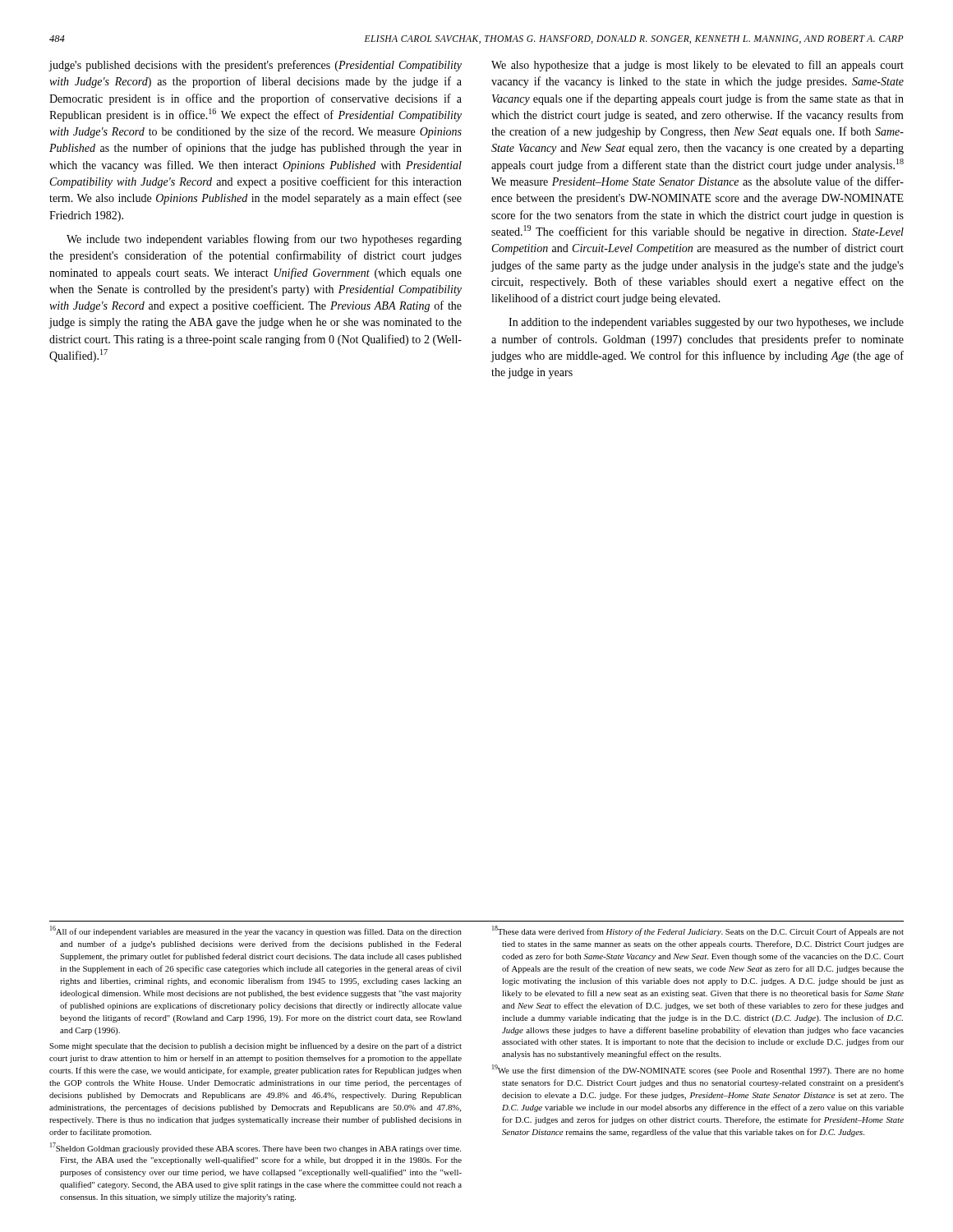
Task: Select the region starting "16All of our independent variables are measured in"
Action: tap(255, 1065)
